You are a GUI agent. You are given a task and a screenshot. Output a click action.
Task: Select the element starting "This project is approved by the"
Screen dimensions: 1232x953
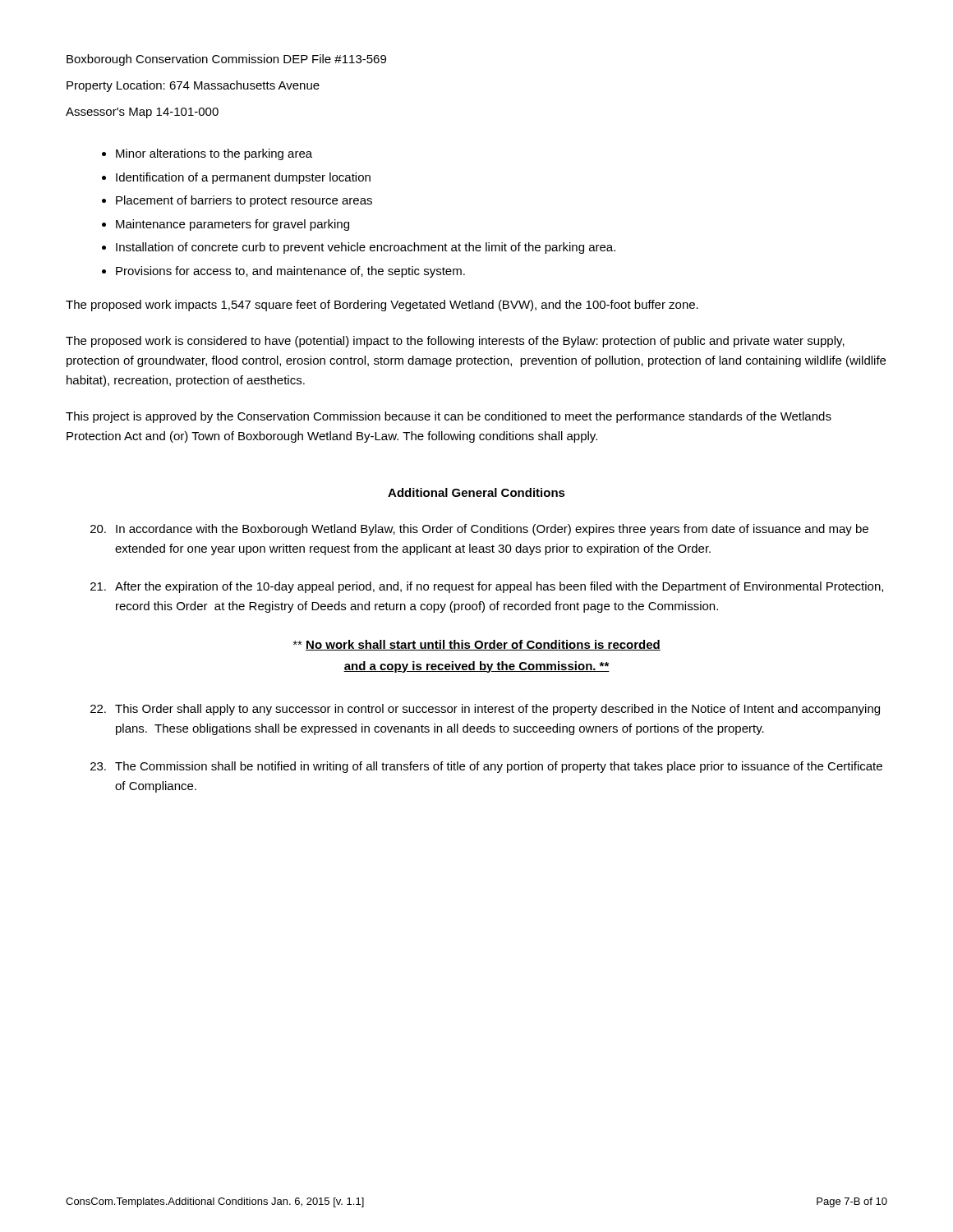449,426
